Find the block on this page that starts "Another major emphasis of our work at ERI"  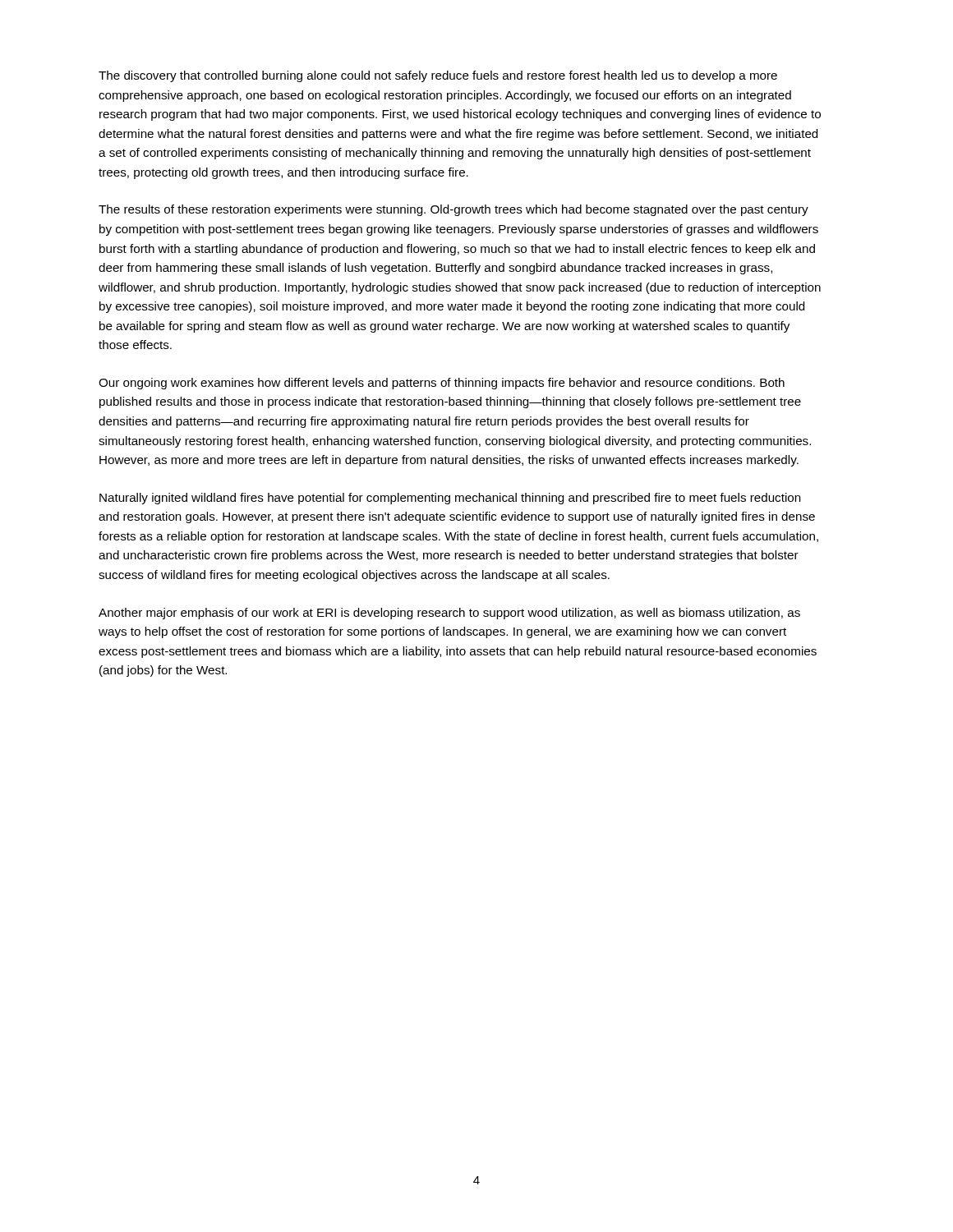pos(458,641)
